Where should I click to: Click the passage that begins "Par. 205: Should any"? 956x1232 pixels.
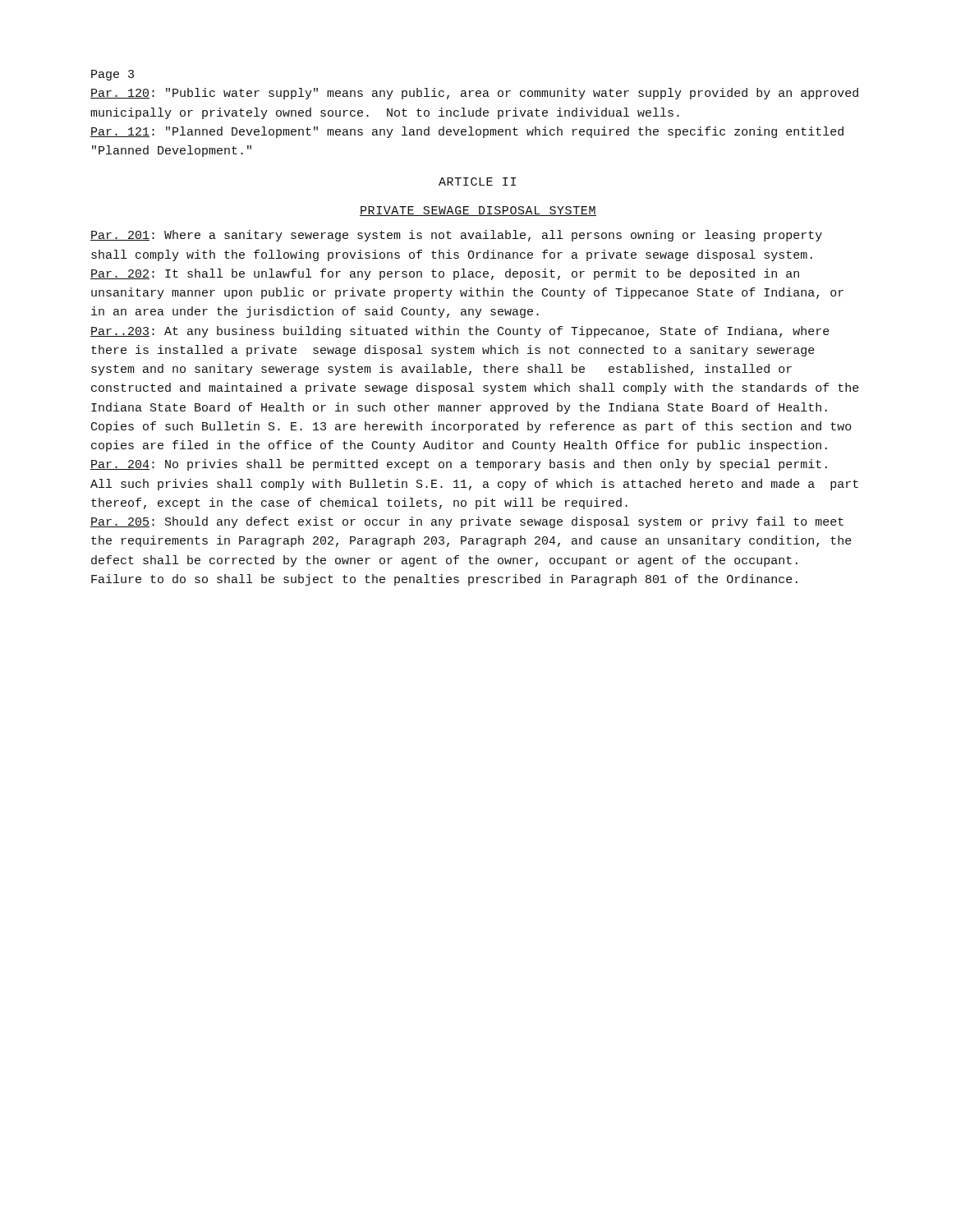click(471, 551)
